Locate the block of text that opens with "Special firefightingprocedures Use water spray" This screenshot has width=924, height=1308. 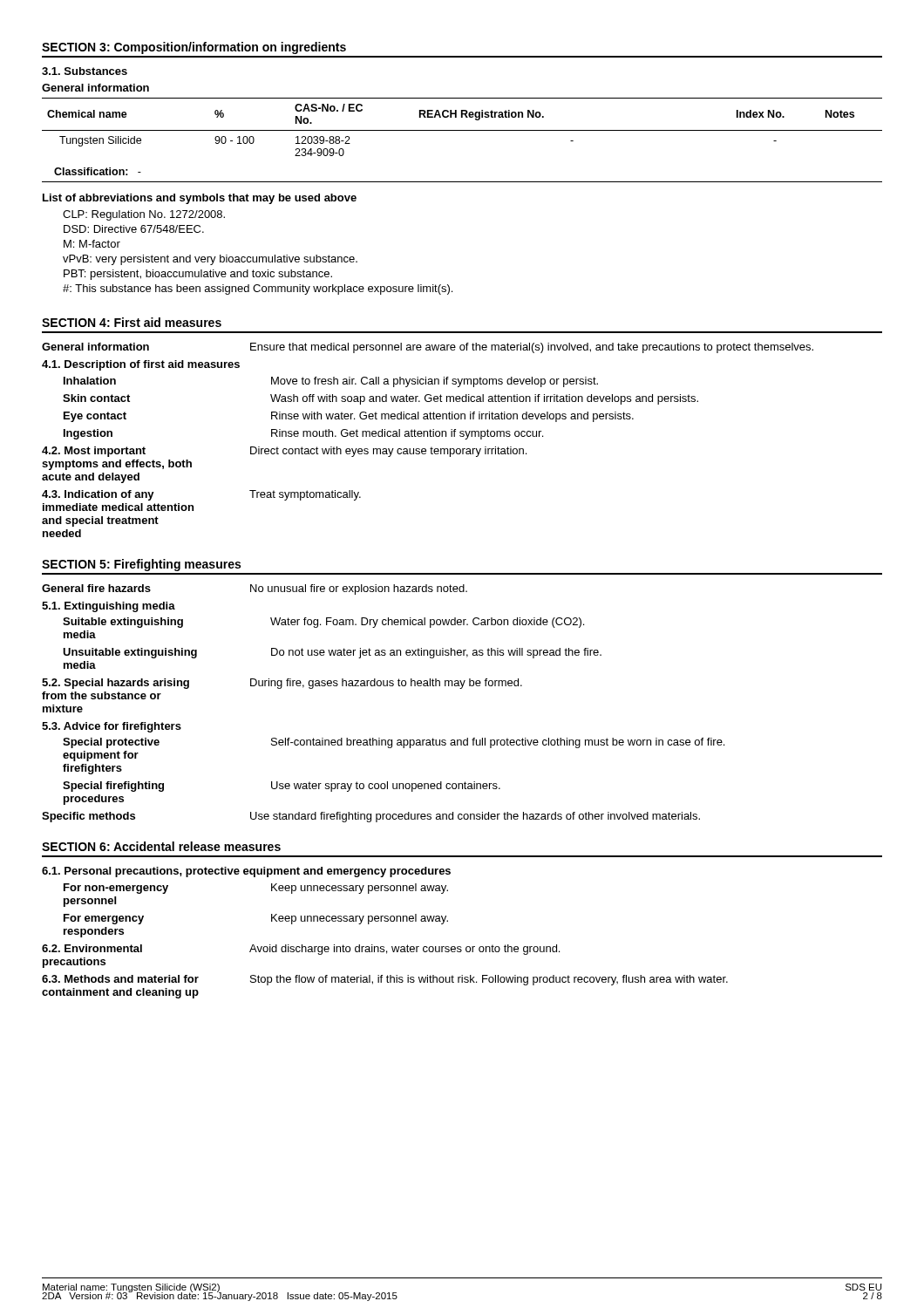(472, 792)
